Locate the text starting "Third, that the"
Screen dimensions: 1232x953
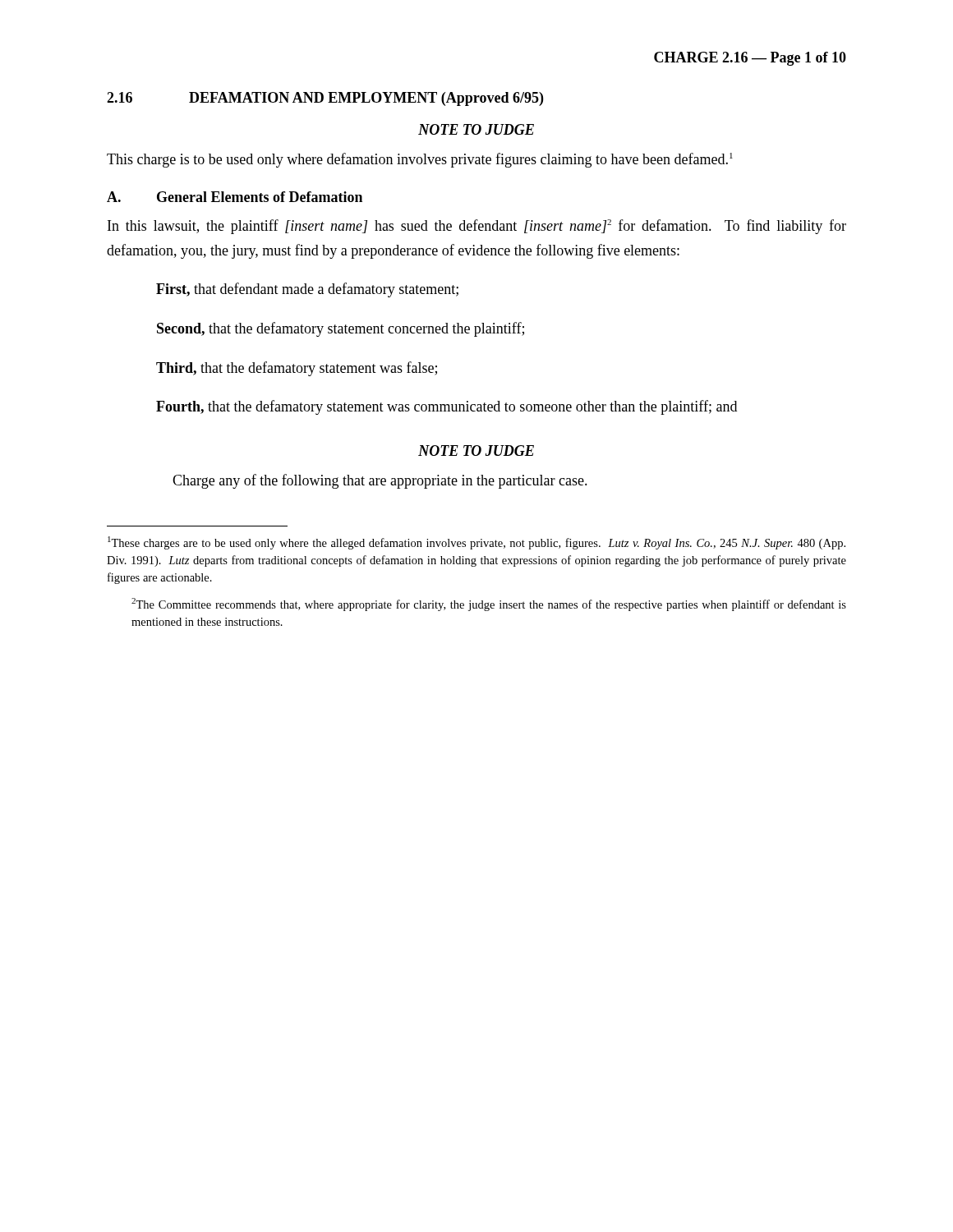click(x=297, y=368)
